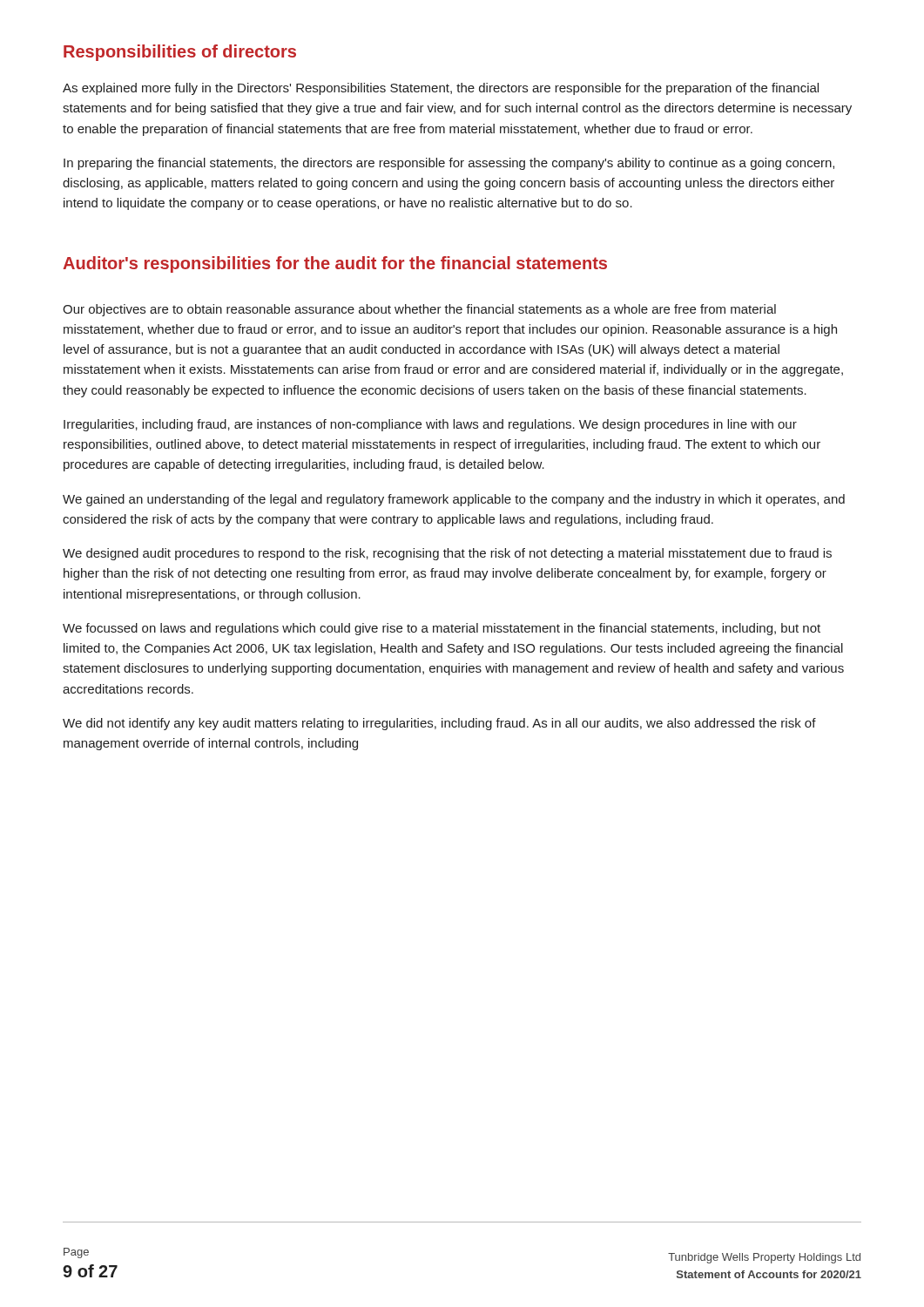Find the text starting "In preparing the financial statements,"
This screenshot has width=924, height=1307.
(462, 183)
